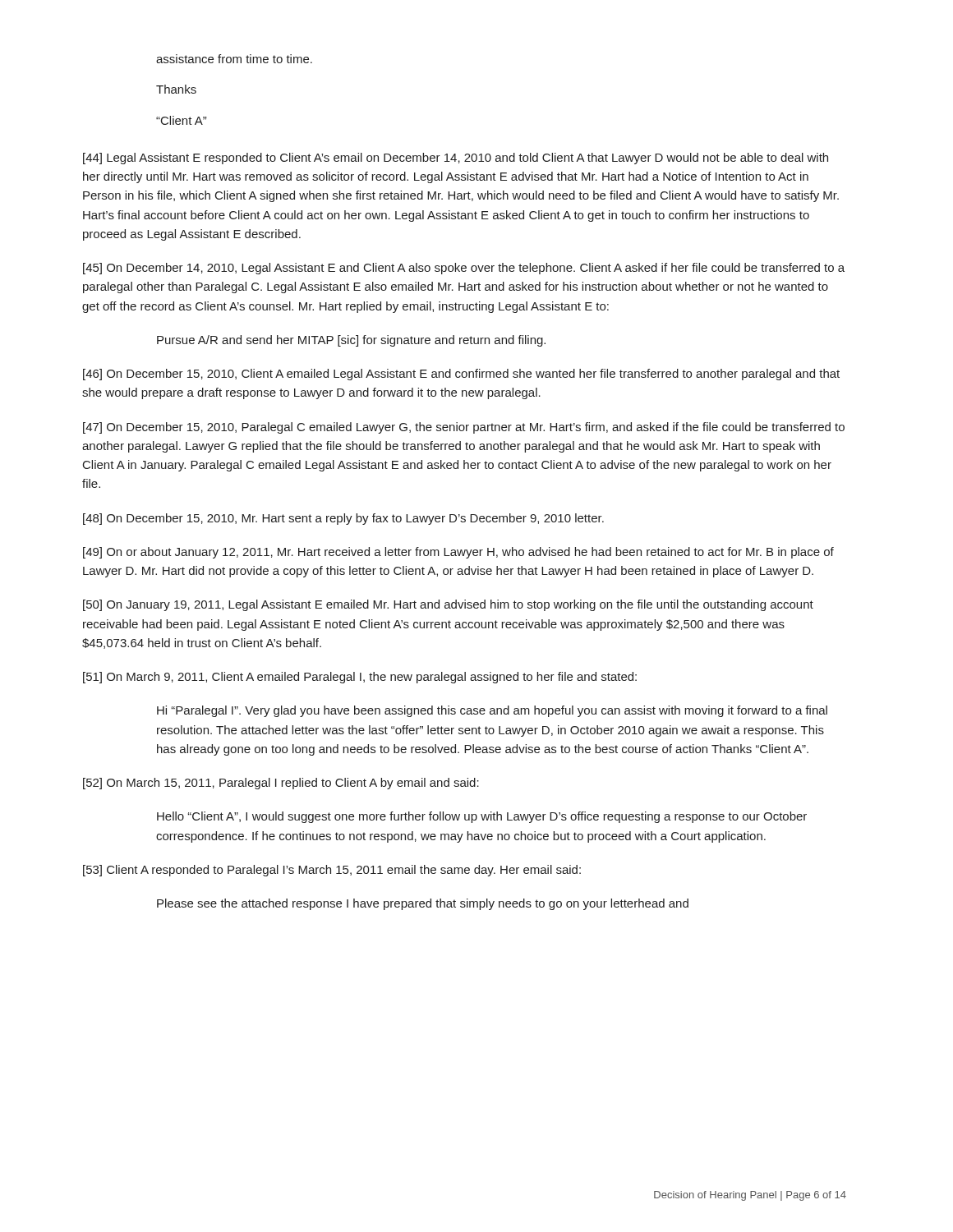This screenshot has height=1232, width=953.
Task: Where is the passage that starts "Hi “Paralegal I”."?
Action: 492,729
